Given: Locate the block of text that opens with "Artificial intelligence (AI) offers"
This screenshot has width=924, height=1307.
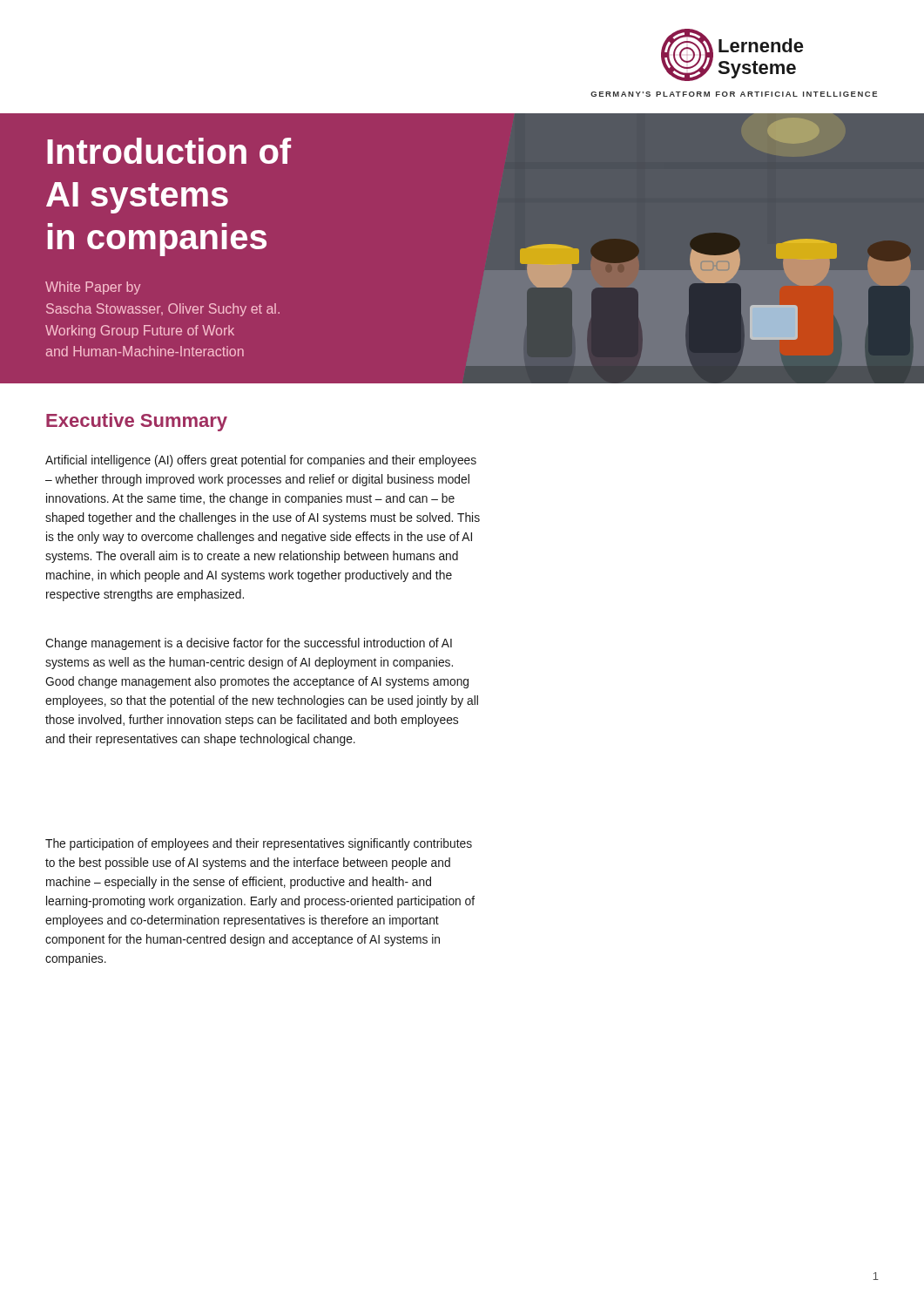Looking at the screenshot, I should coord(263,528).
